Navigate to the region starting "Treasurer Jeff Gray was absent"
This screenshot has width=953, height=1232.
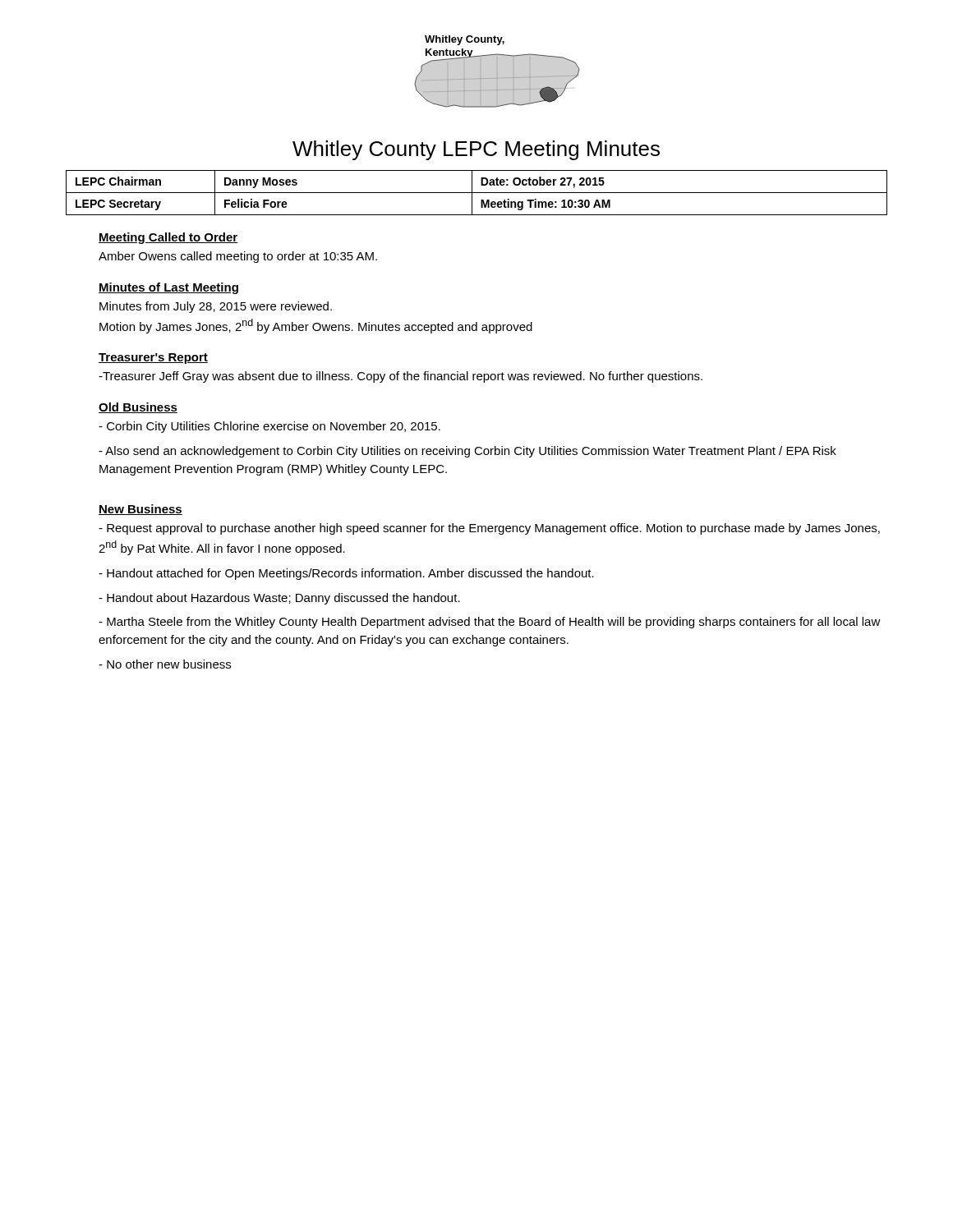click(493, 376)
